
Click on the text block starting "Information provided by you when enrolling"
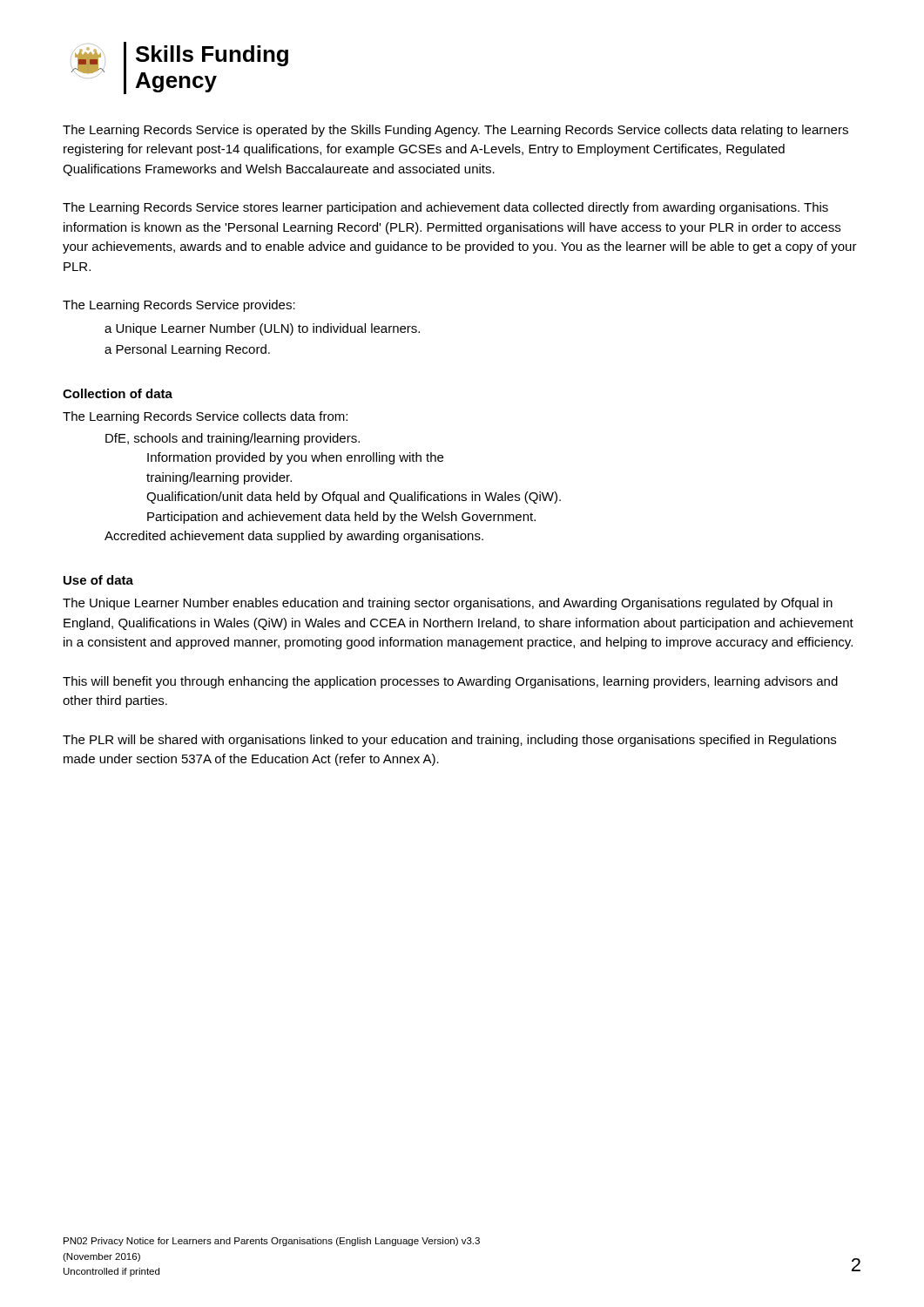coord(295,467)
